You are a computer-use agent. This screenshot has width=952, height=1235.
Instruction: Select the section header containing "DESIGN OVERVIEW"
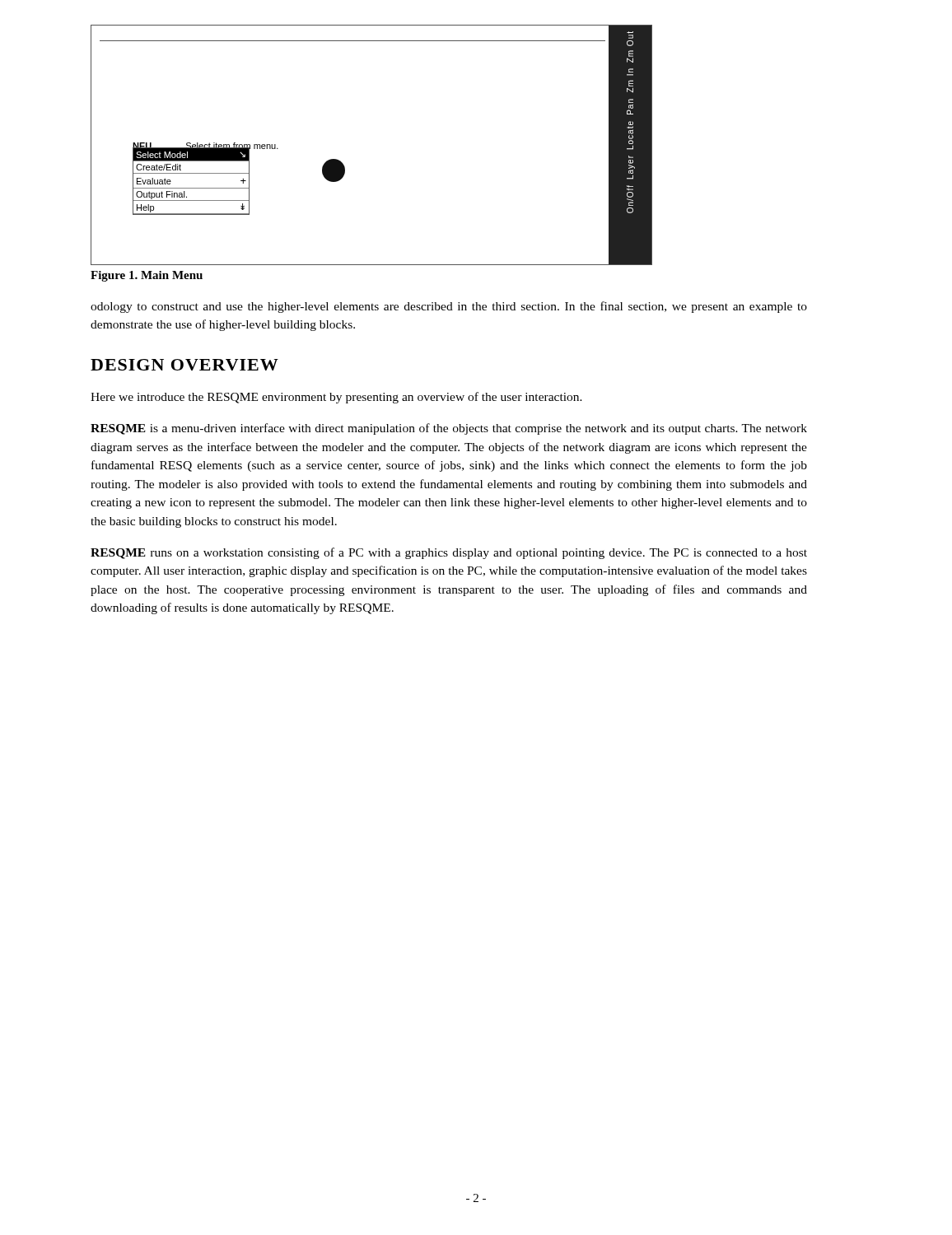[x=184, y=365]
